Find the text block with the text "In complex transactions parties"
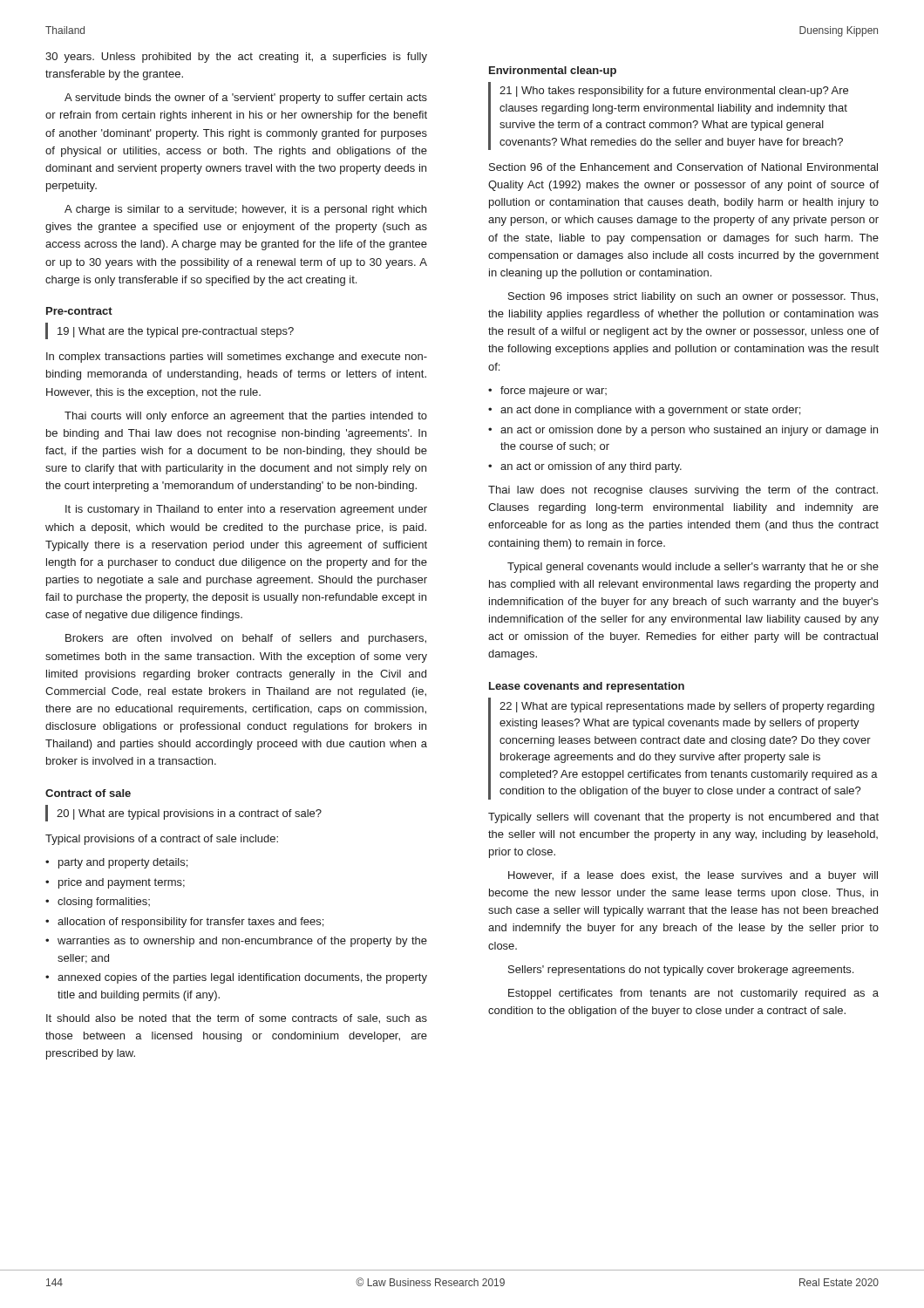Screen dimensions: 1308x924 (x=236, y=375)
